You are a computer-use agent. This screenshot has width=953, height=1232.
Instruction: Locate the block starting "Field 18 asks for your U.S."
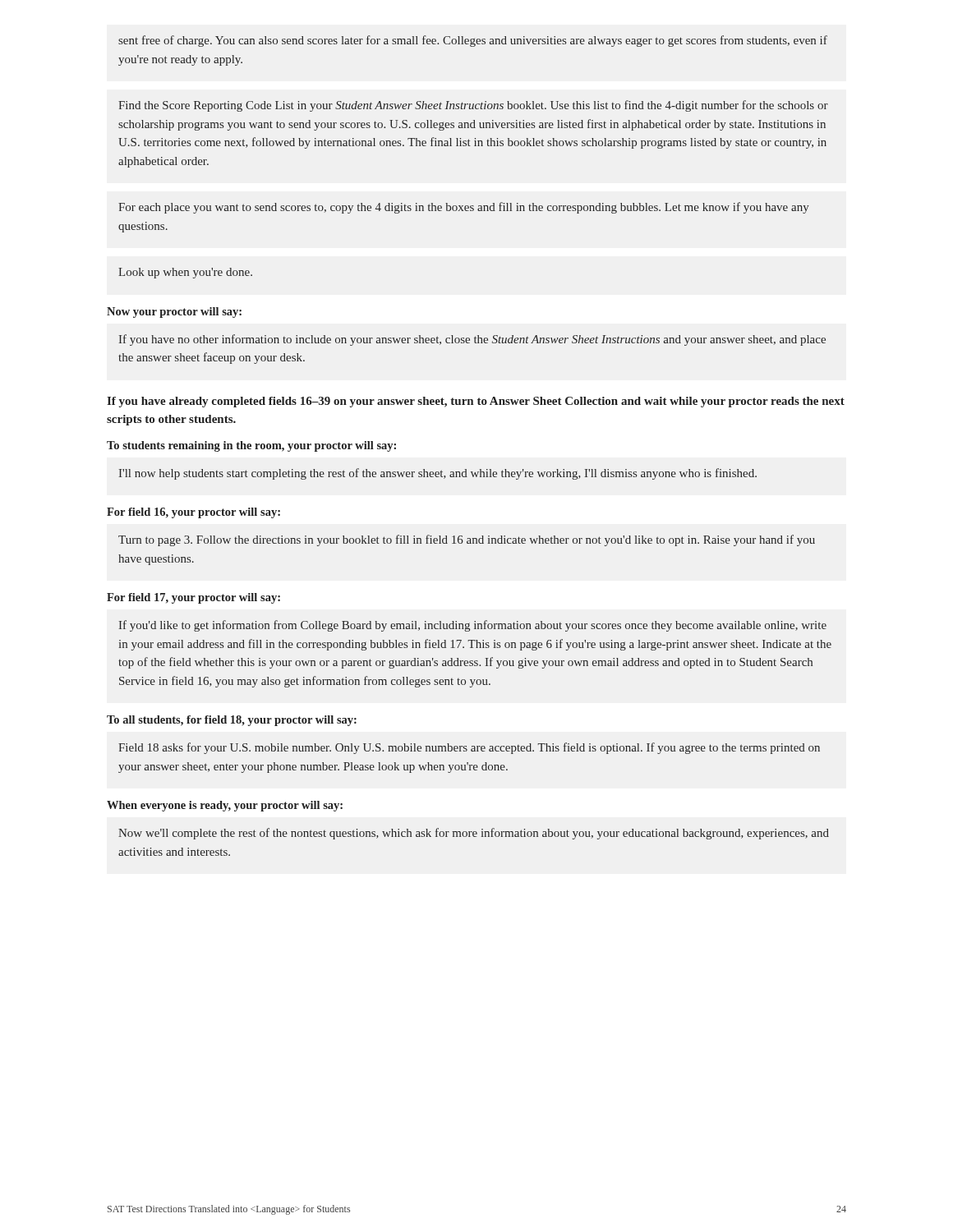coord(476,760)
